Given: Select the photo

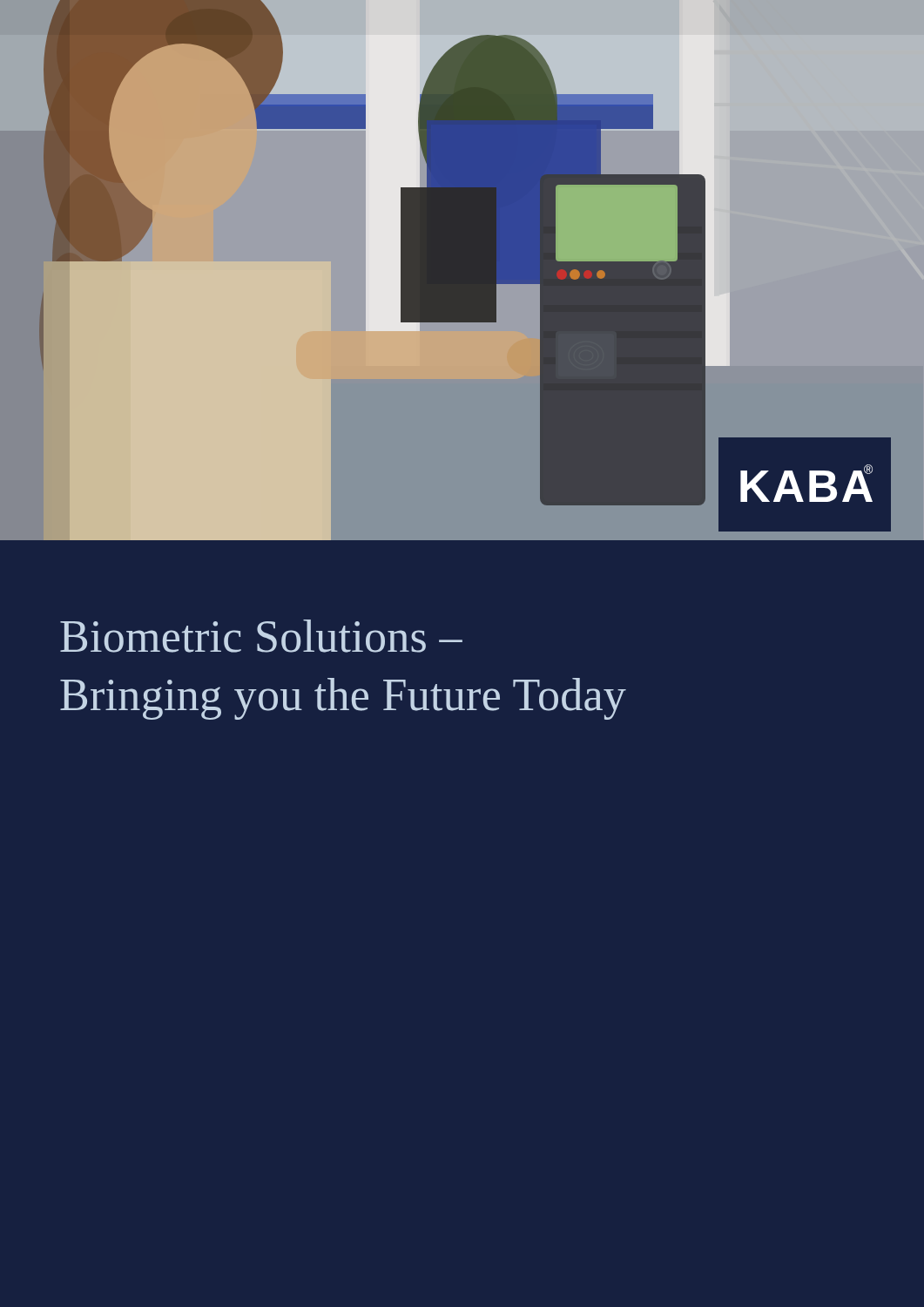Looking at the screenshot, I should (x=462, y=270).
